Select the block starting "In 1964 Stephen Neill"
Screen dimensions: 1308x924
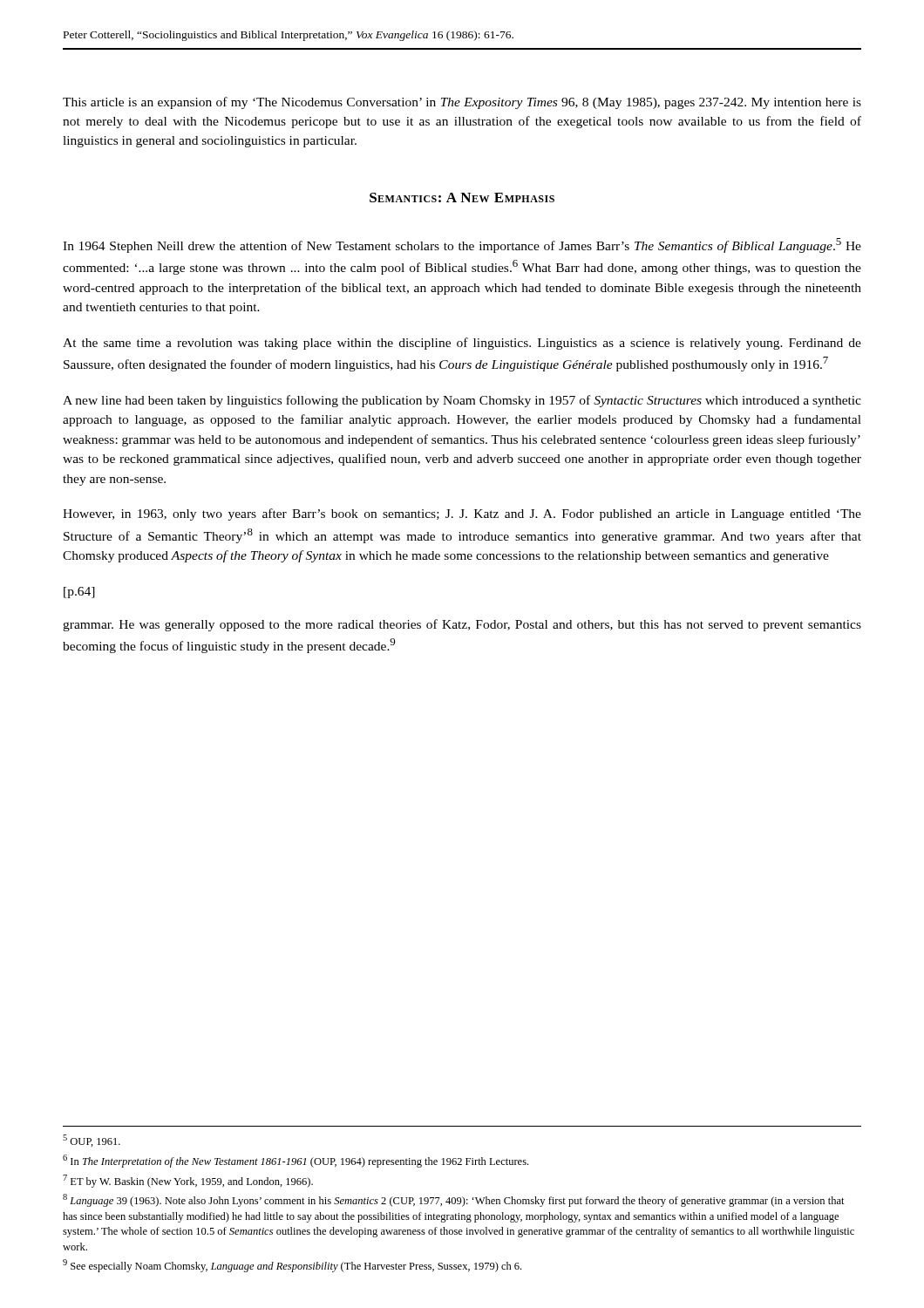pyautogui.click(x=462, y=275)
